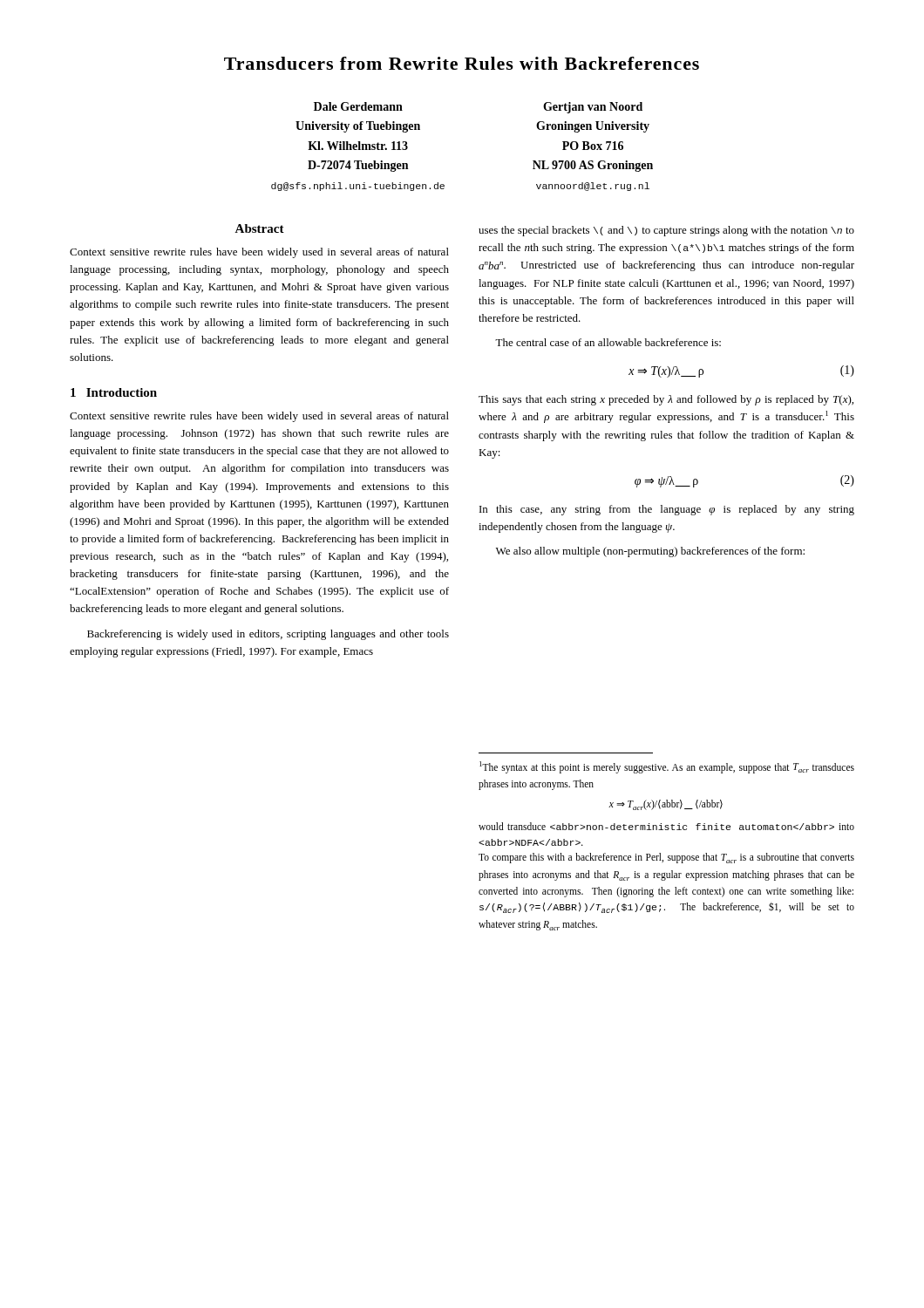Viewport: 924px width, 1308px height.
Task: Locate the title that reads "Transducers from Rewrite"
Action: (462, 63)
